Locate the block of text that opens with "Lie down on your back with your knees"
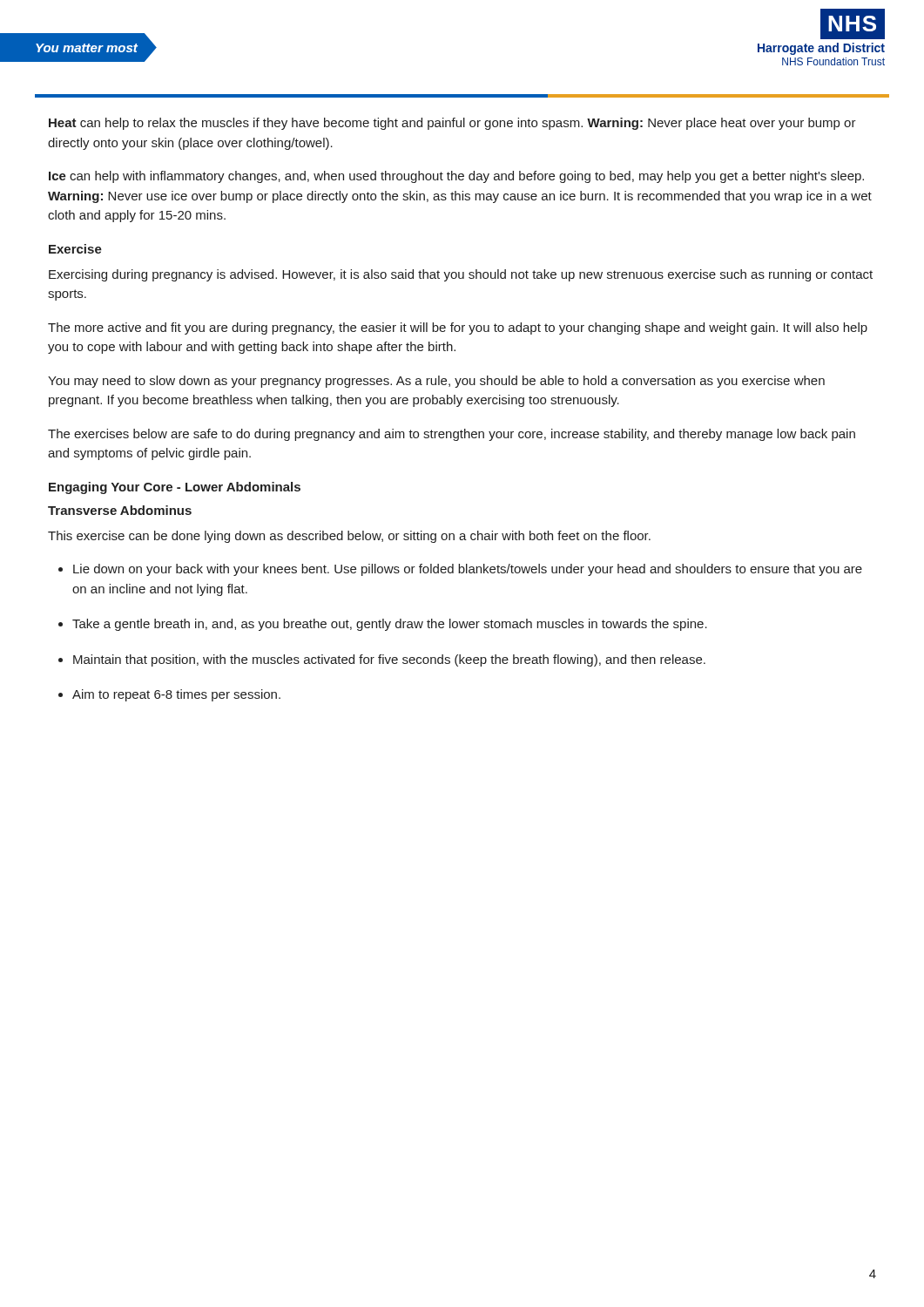The height and width of the screenshot is (1307, 924). pyautogui.click(x=467, y=578)
